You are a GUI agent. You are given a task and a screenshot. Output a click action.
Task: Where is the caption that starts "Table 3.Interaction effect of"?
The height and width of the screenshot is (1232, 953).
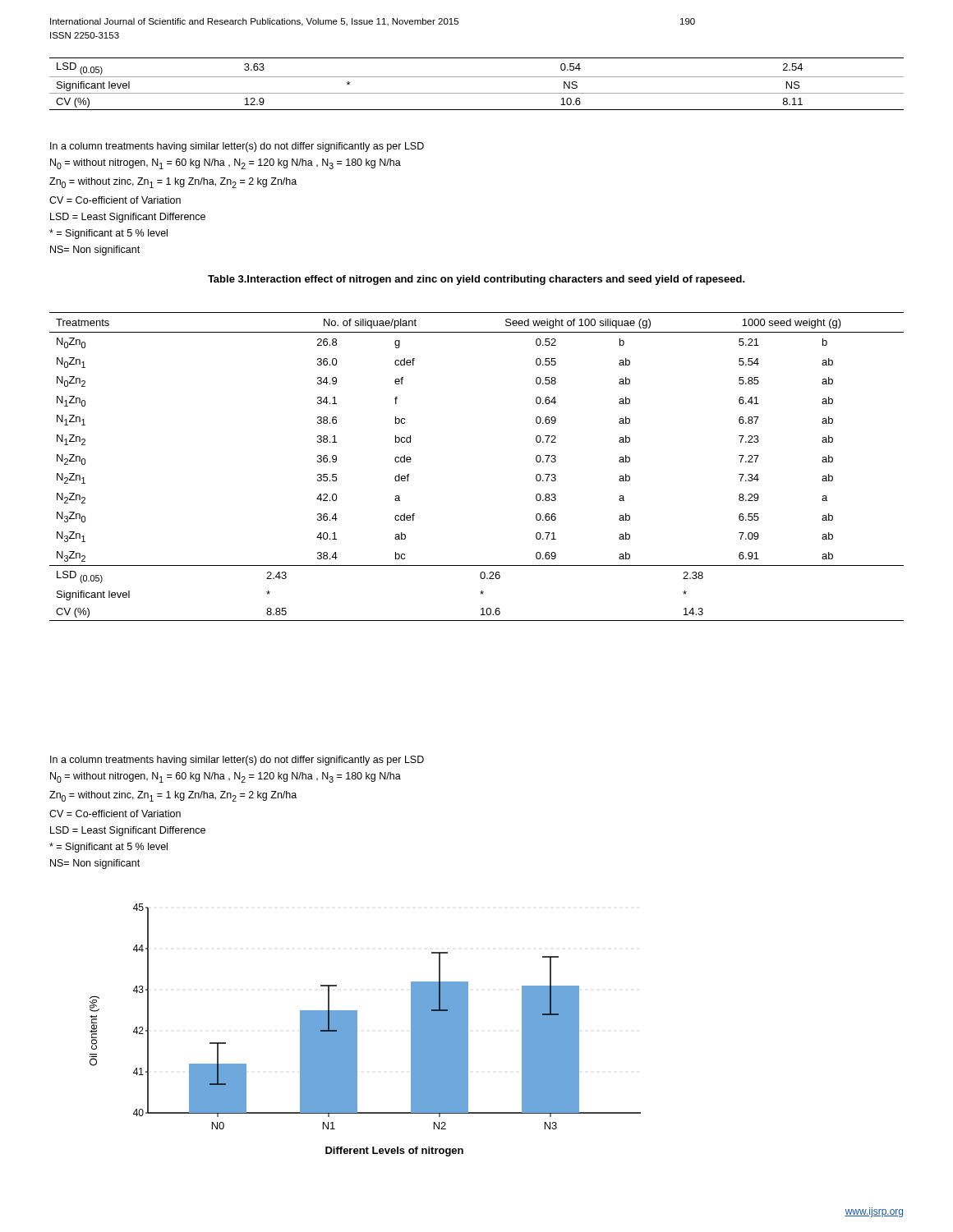(x=476, y=279)
